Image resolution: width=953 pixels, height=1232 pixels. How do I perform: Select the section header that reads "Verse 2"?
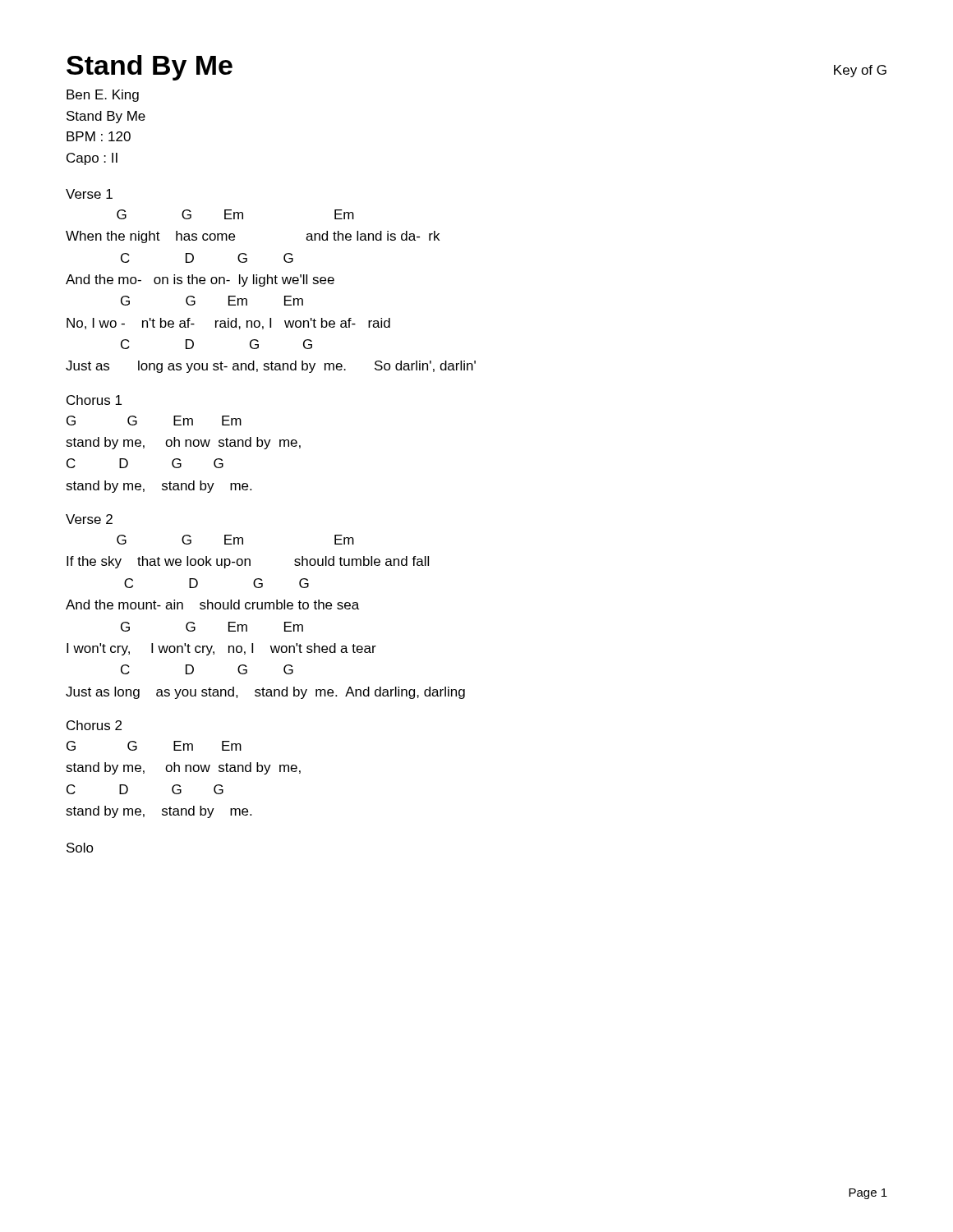pos(89,520)
